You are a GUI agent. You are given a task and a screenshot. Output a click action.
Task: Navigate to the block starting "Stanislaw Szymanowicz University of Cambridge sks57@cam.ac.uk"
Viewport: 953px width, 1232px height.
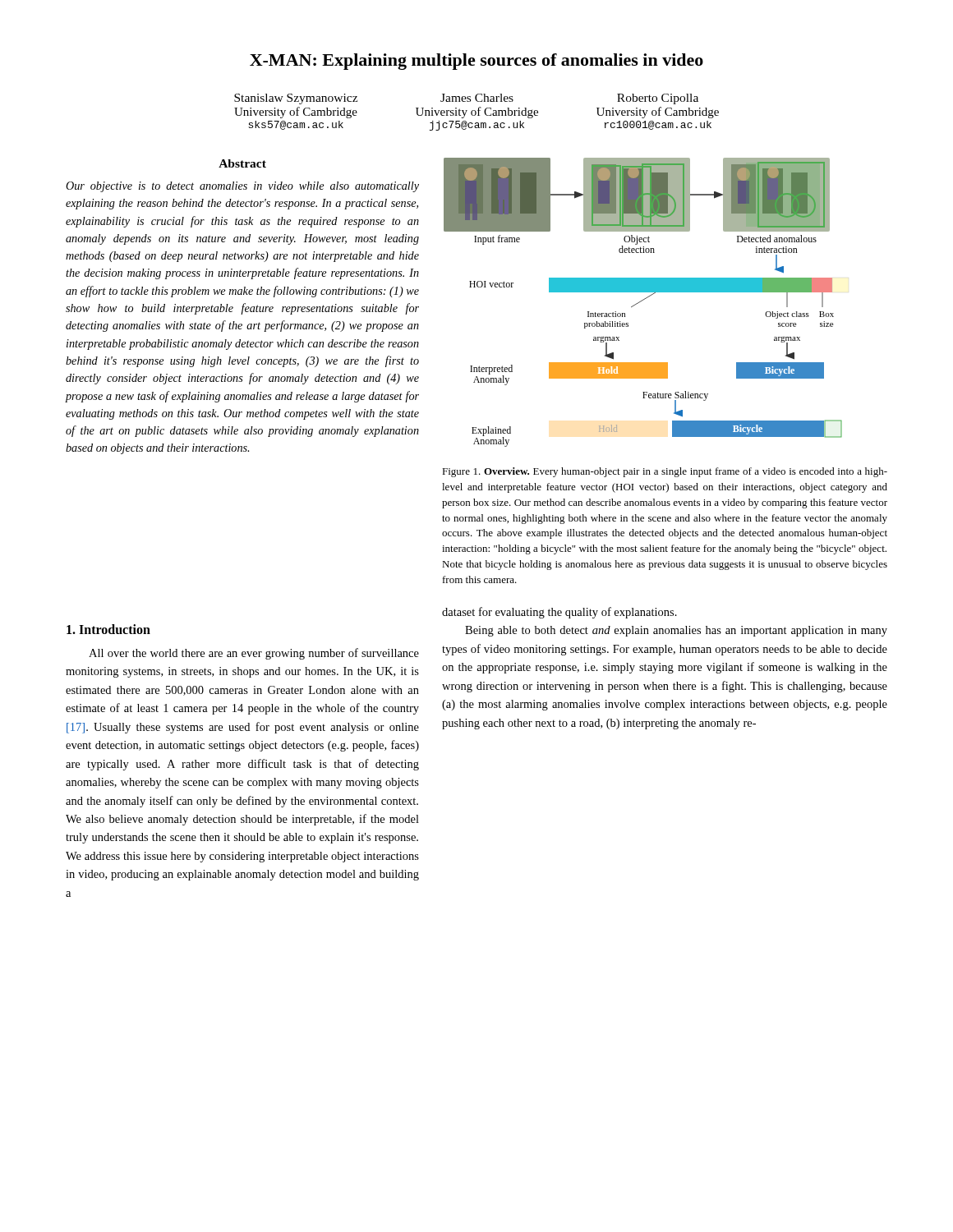(x=476, y=111)
